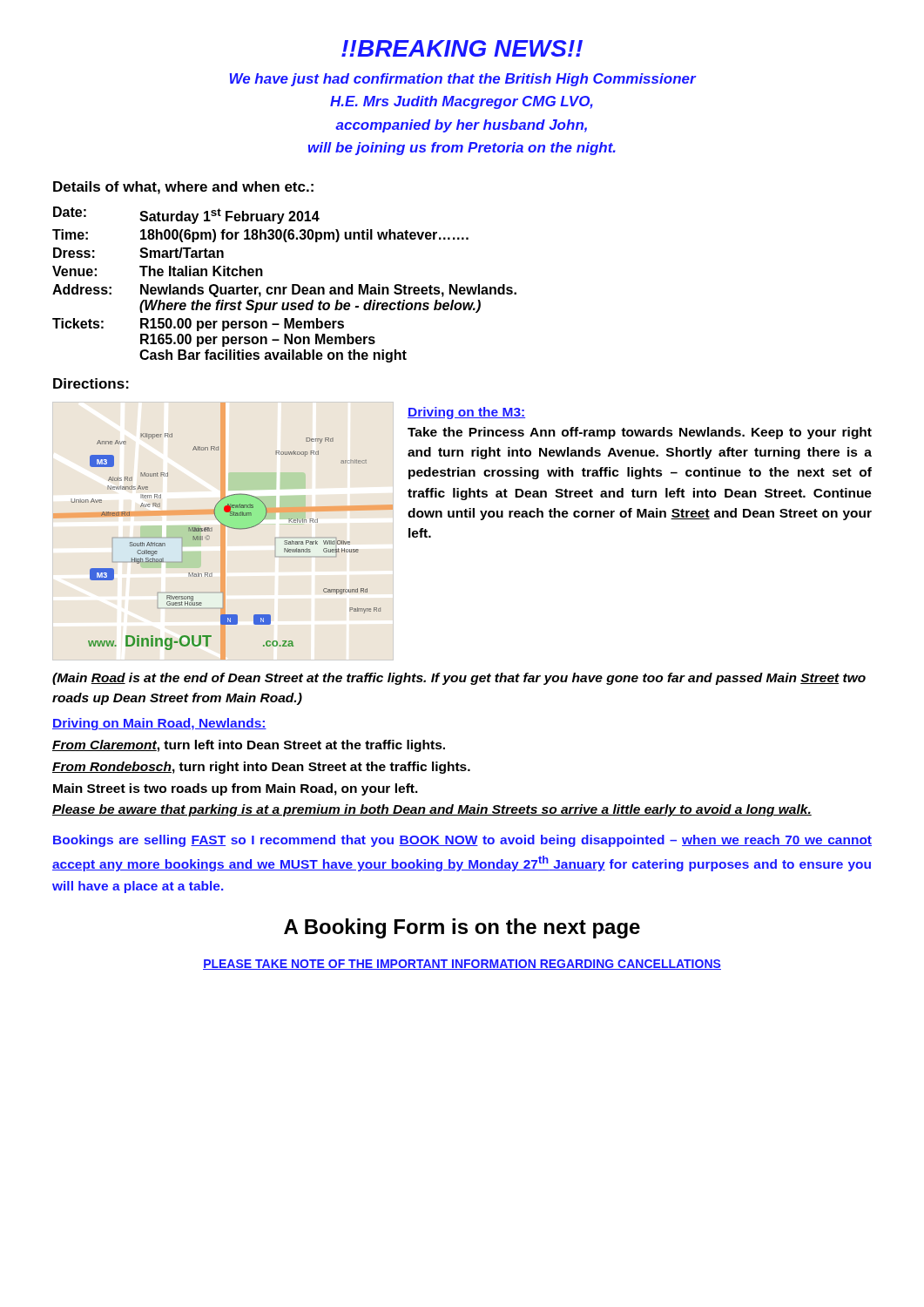Click on the list item that reads "Time: 18h00(6pm) for 18h30(6.30pm) until whatever……."

coord(261,235)
